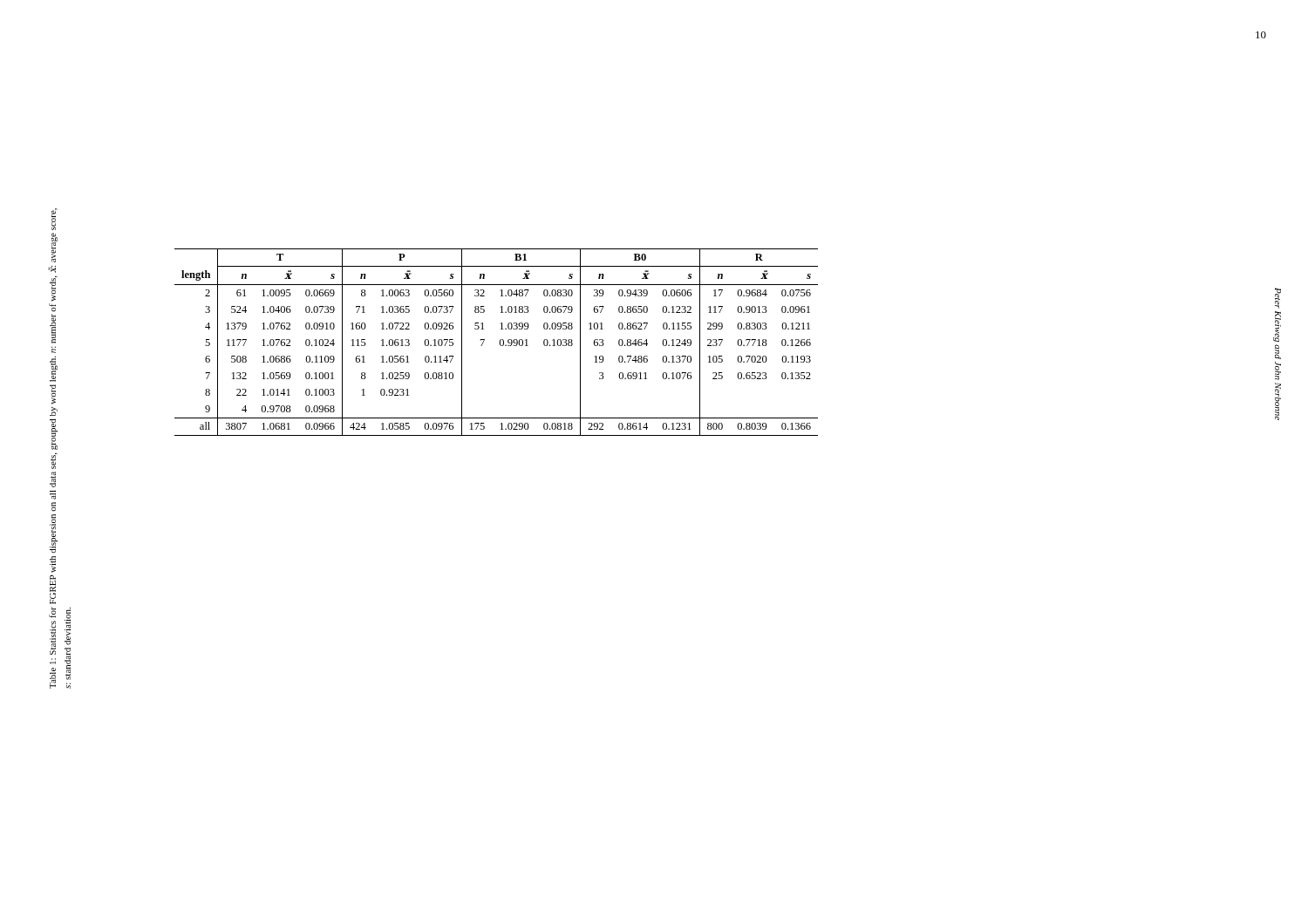Find the text block starting "Table 1: Statistics for FGREP"
This screenshot has height=924, width=1308.
coord(56,448)
